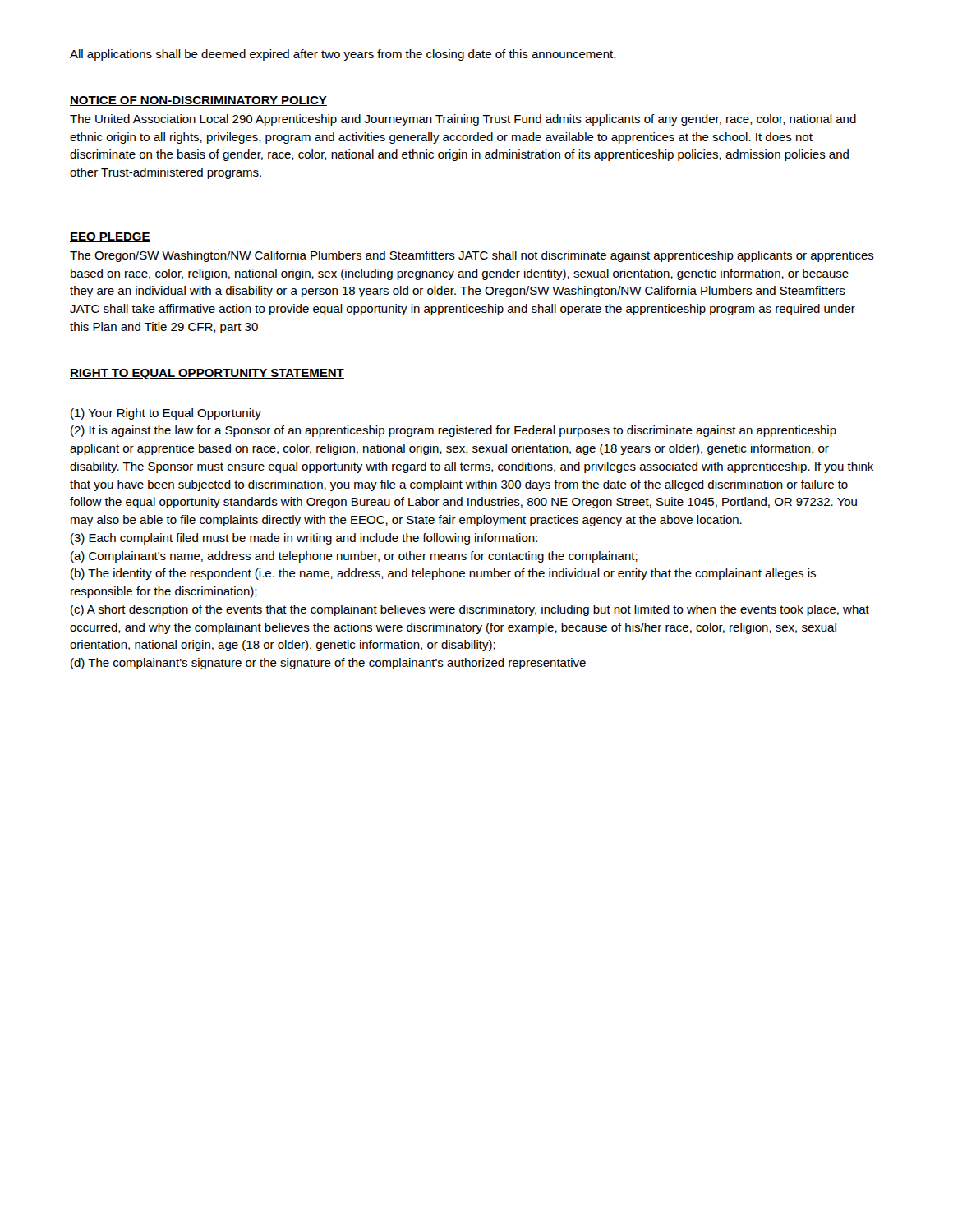Navigate to the block starting "RIGHT TO EQUAL OPPORTUNITY STATEMENT"
This screenshot has width=953, height=1232.
point(207,372)
